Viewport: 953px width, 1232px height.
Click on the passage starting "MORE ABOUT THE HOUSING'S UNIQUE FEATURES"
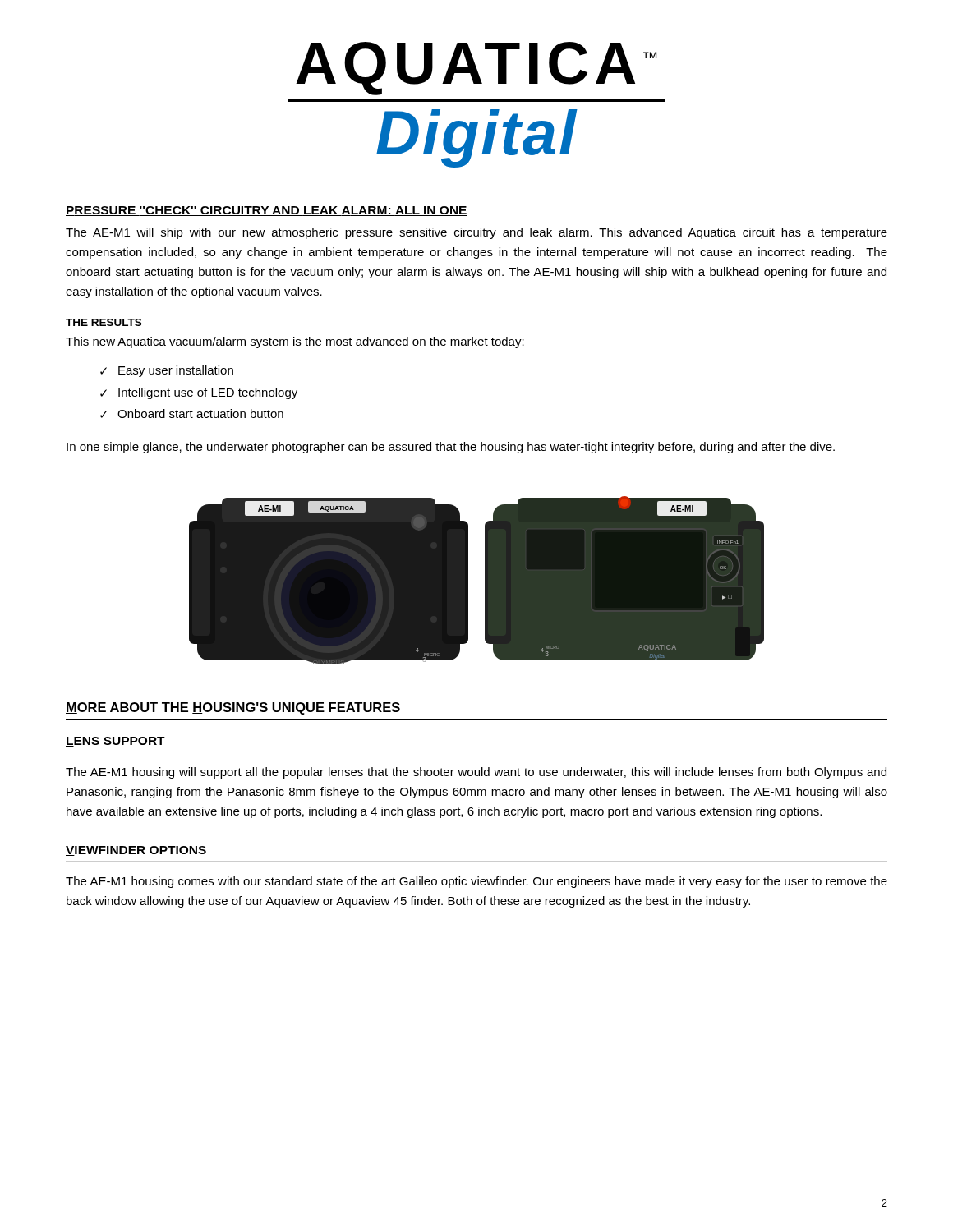233,707
